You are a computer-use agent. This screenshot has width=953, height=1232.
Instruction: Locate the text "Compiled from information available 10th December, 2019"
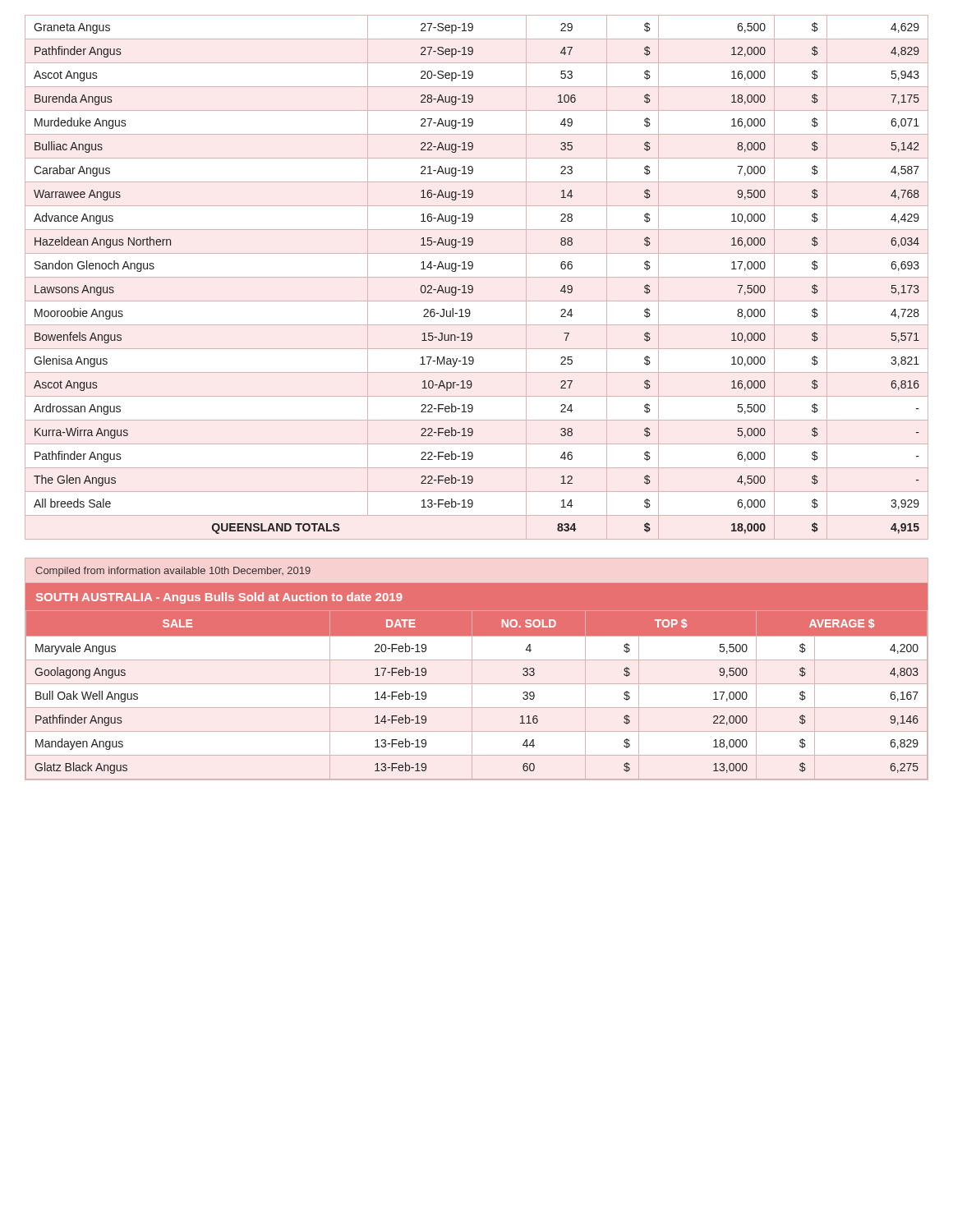[x=173, y=570]
